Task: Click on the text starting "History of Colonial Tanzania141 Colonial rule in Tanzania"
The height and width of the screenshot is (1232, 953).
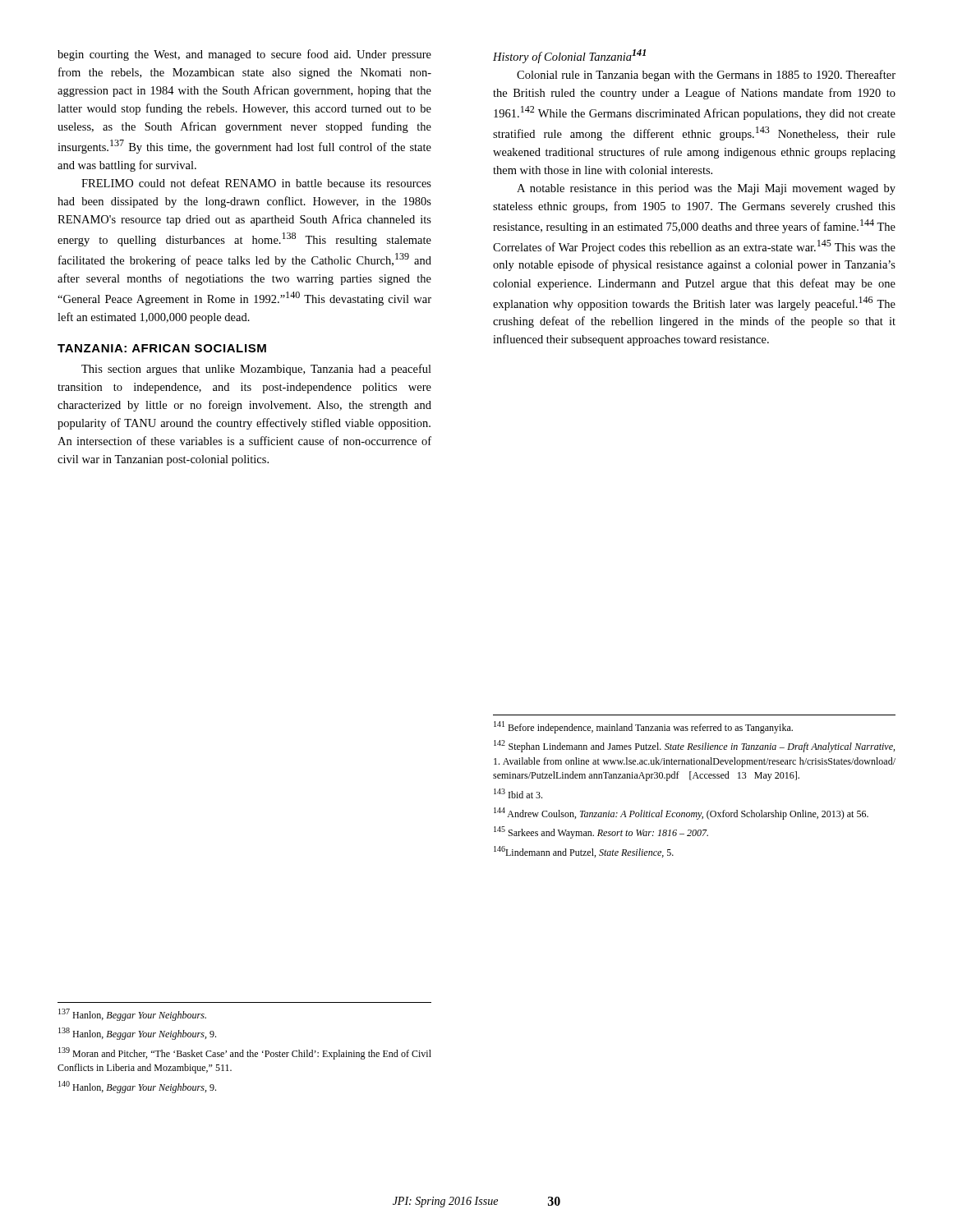Action: click(x=694, y=197)
